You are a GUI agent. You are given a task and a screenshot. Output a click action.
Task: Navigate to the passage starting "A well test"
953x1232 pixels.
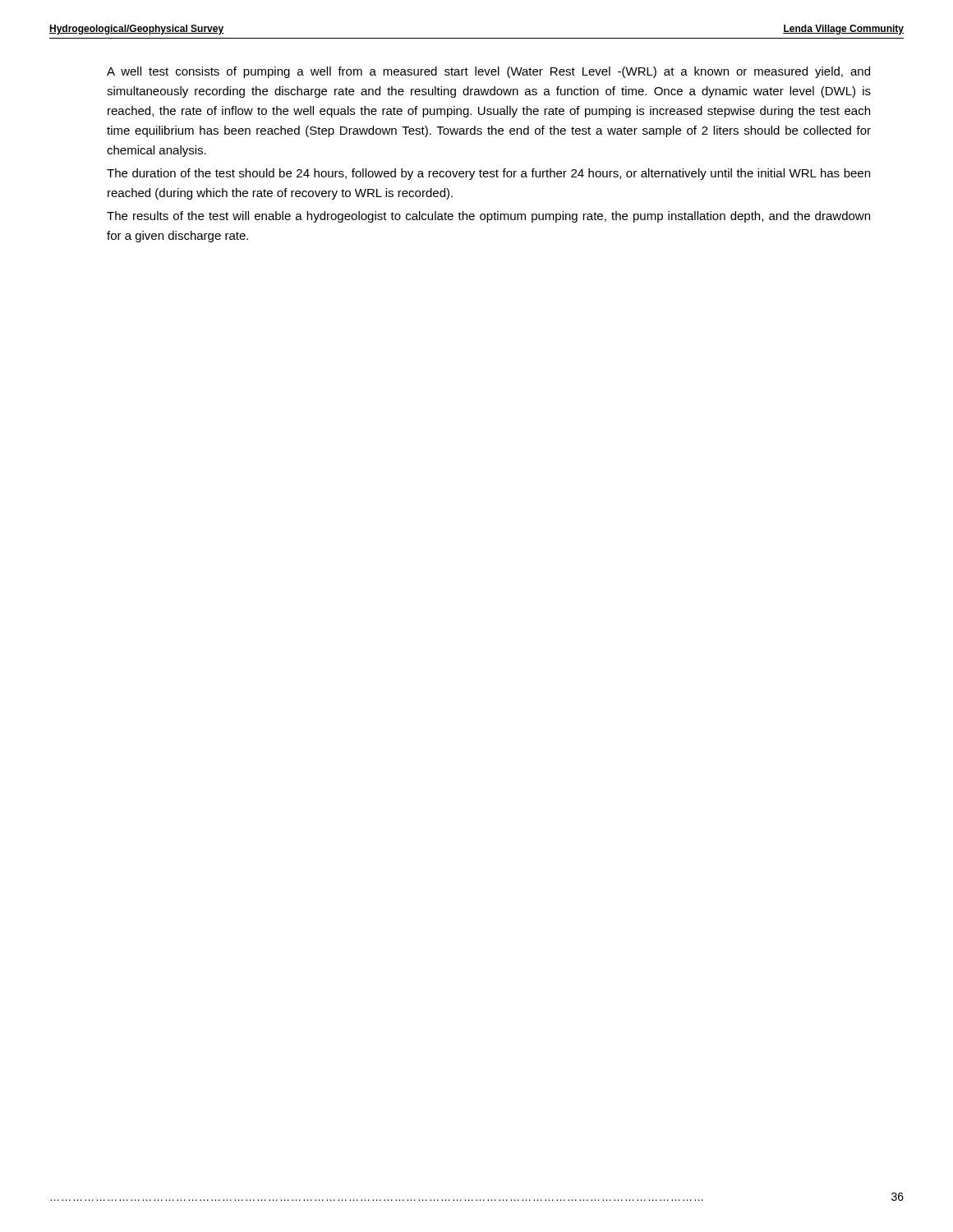489,110
